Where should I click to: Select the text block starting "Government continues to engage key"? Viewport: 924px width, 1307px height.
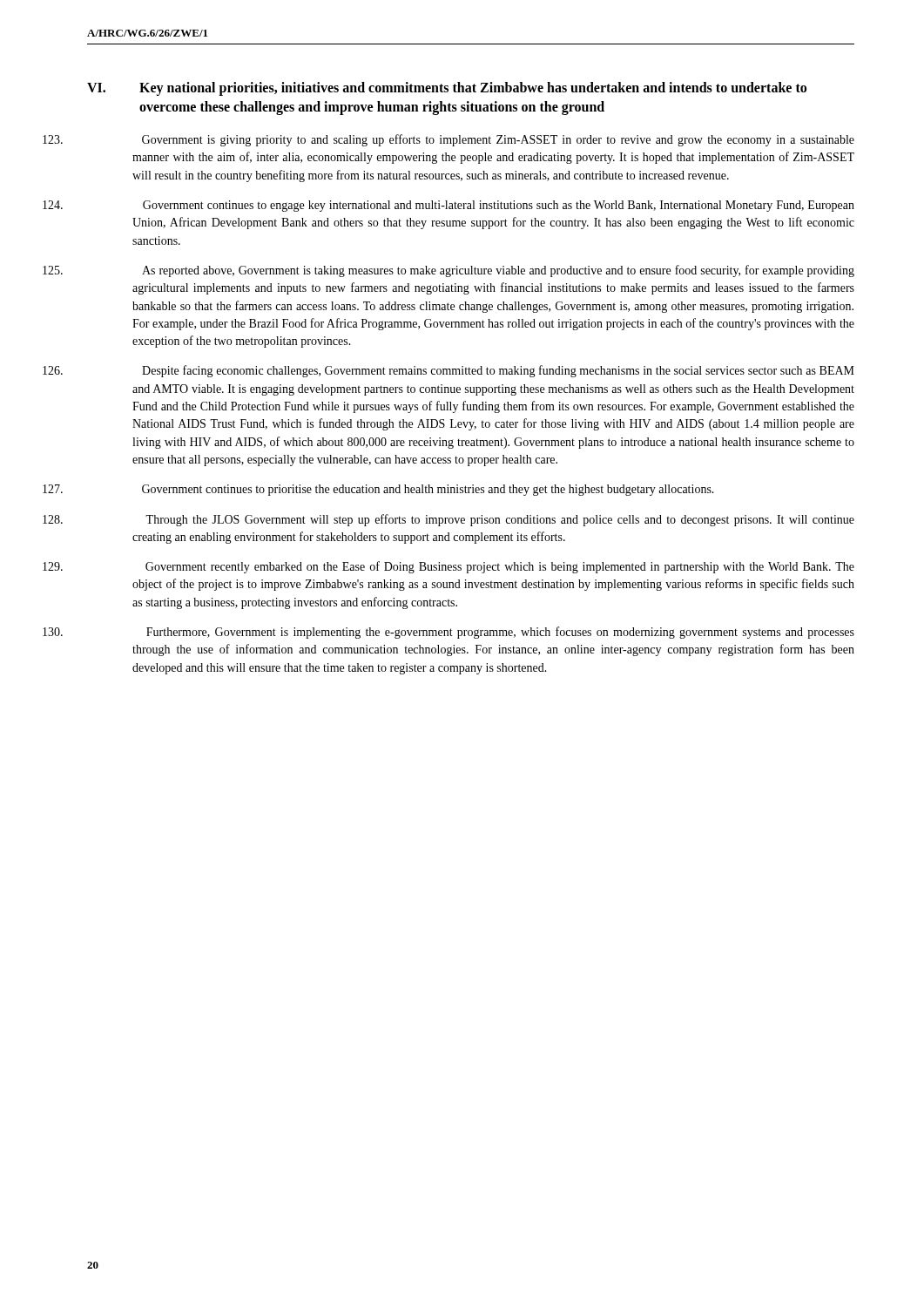[x=471, y=222]
